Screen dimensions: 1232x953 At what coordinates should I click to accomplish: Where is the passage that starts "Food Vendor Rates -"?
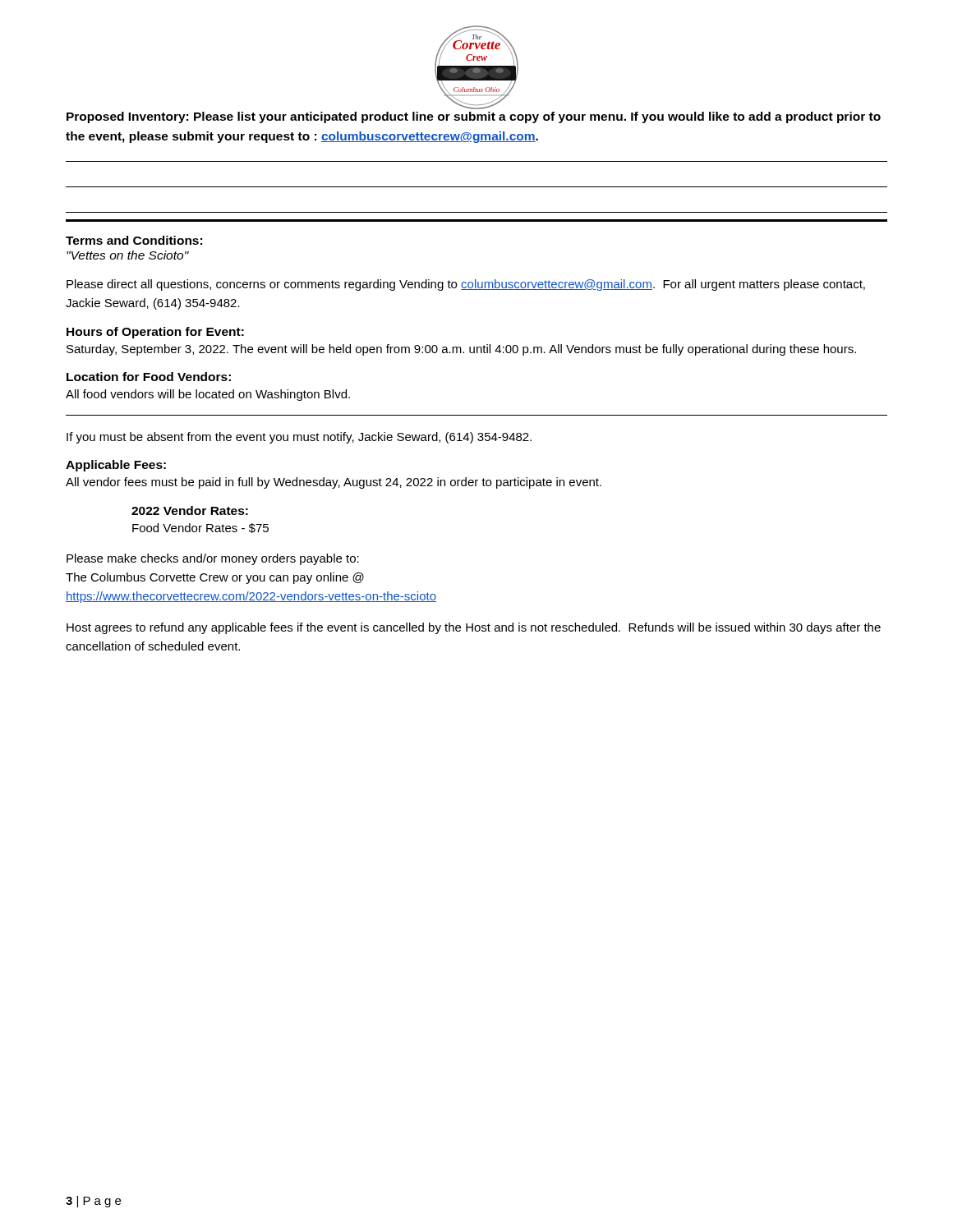click(x=200, y=527)
